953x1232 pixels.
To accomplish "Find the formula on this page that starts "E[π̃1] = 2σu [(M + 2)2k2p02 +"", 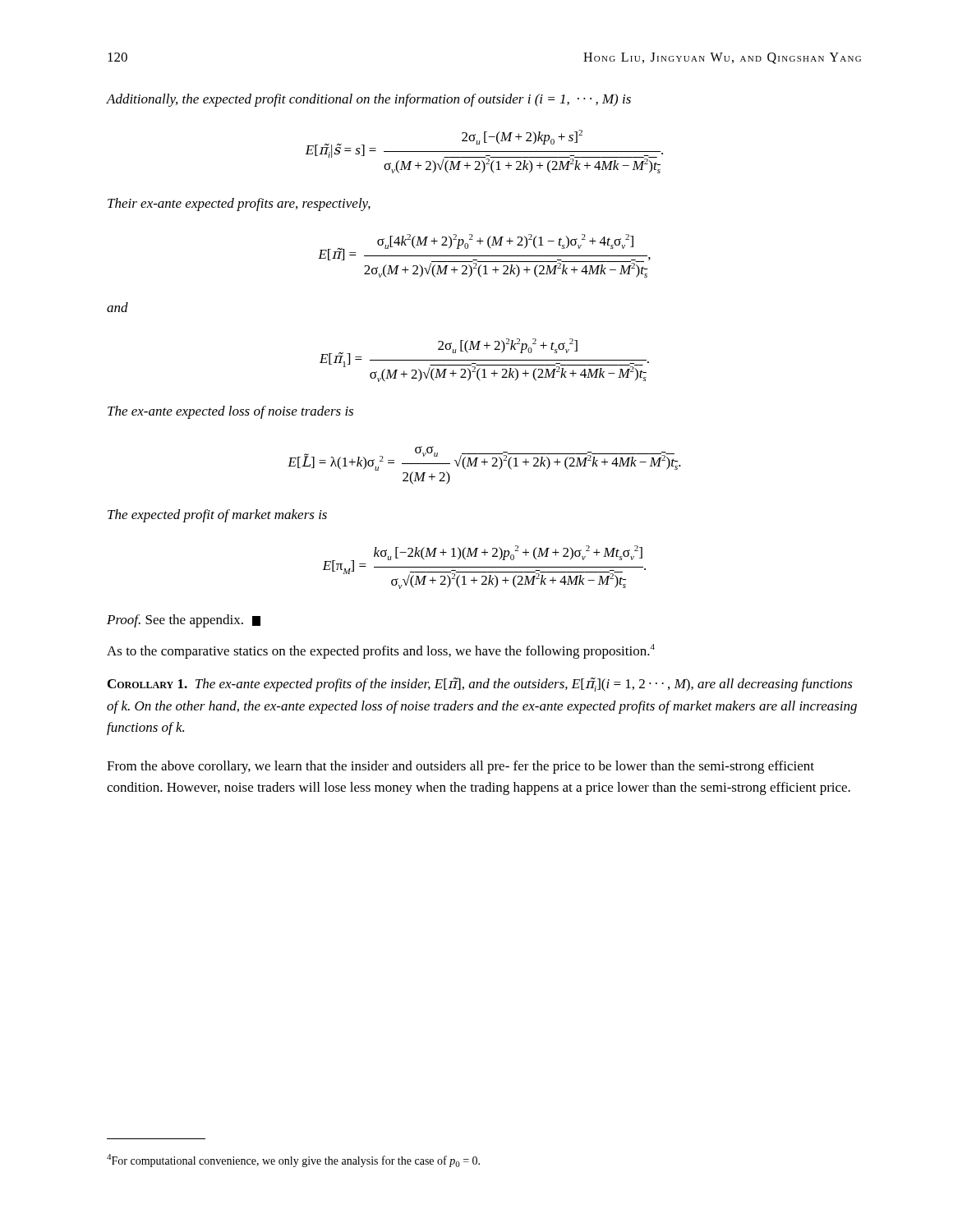I will [x=485, y=360].
